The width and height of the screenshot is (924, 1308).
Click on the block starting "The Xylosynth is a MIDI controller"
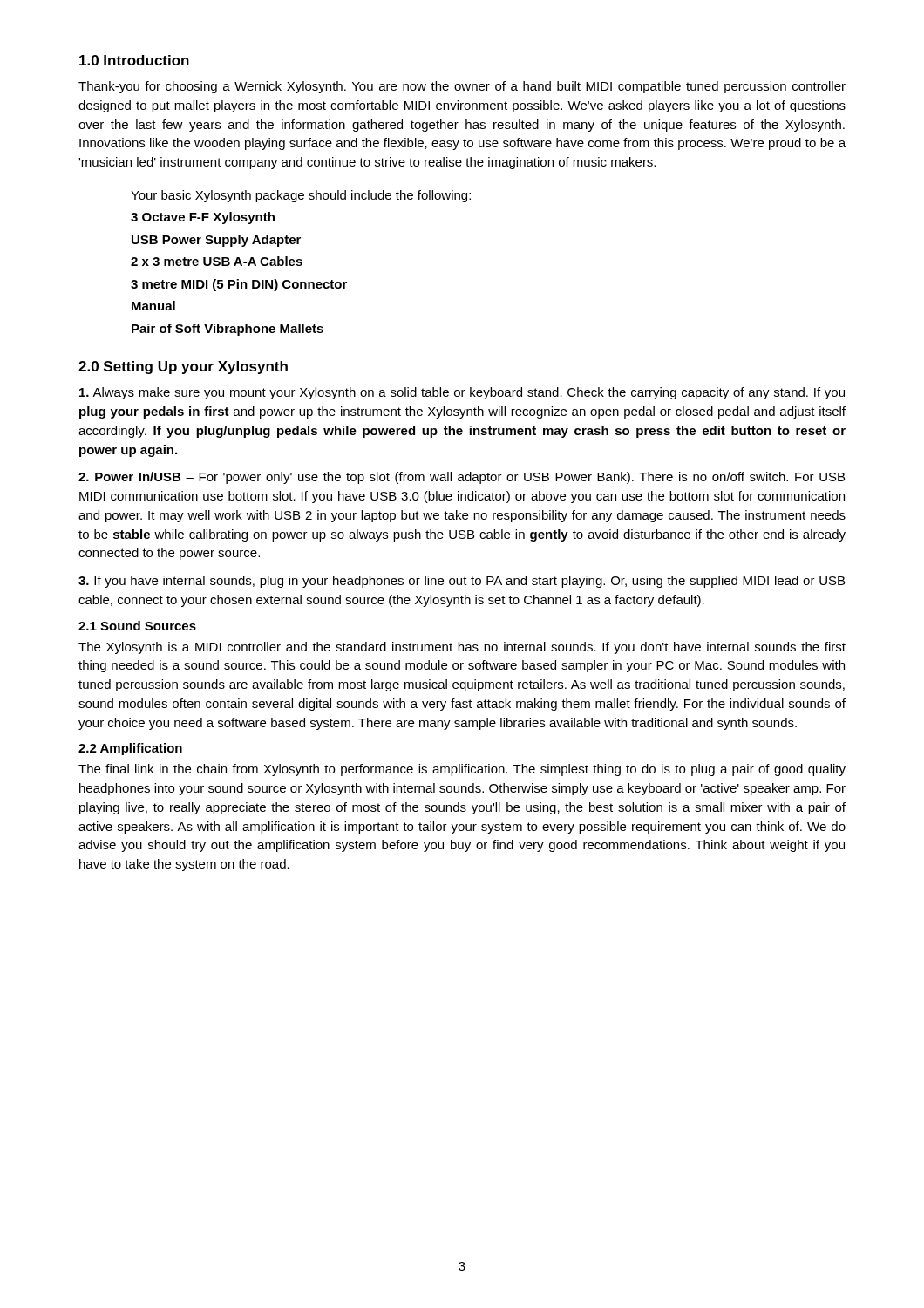click(462, 684)
